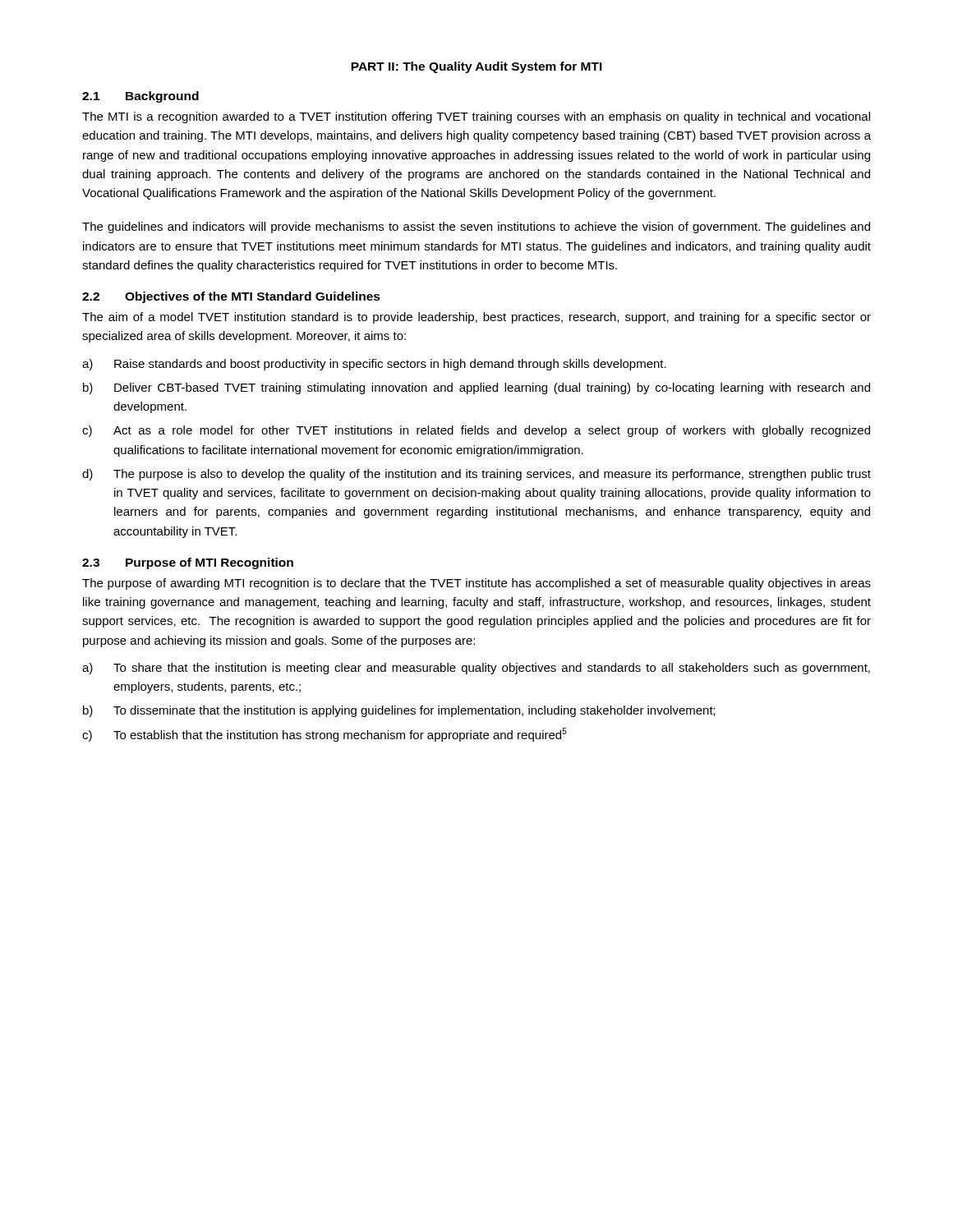Locate the block of text that opens with "The aim of a model TVET"
The height and width of the screenshot is (1232, 953).
(476, 326)
